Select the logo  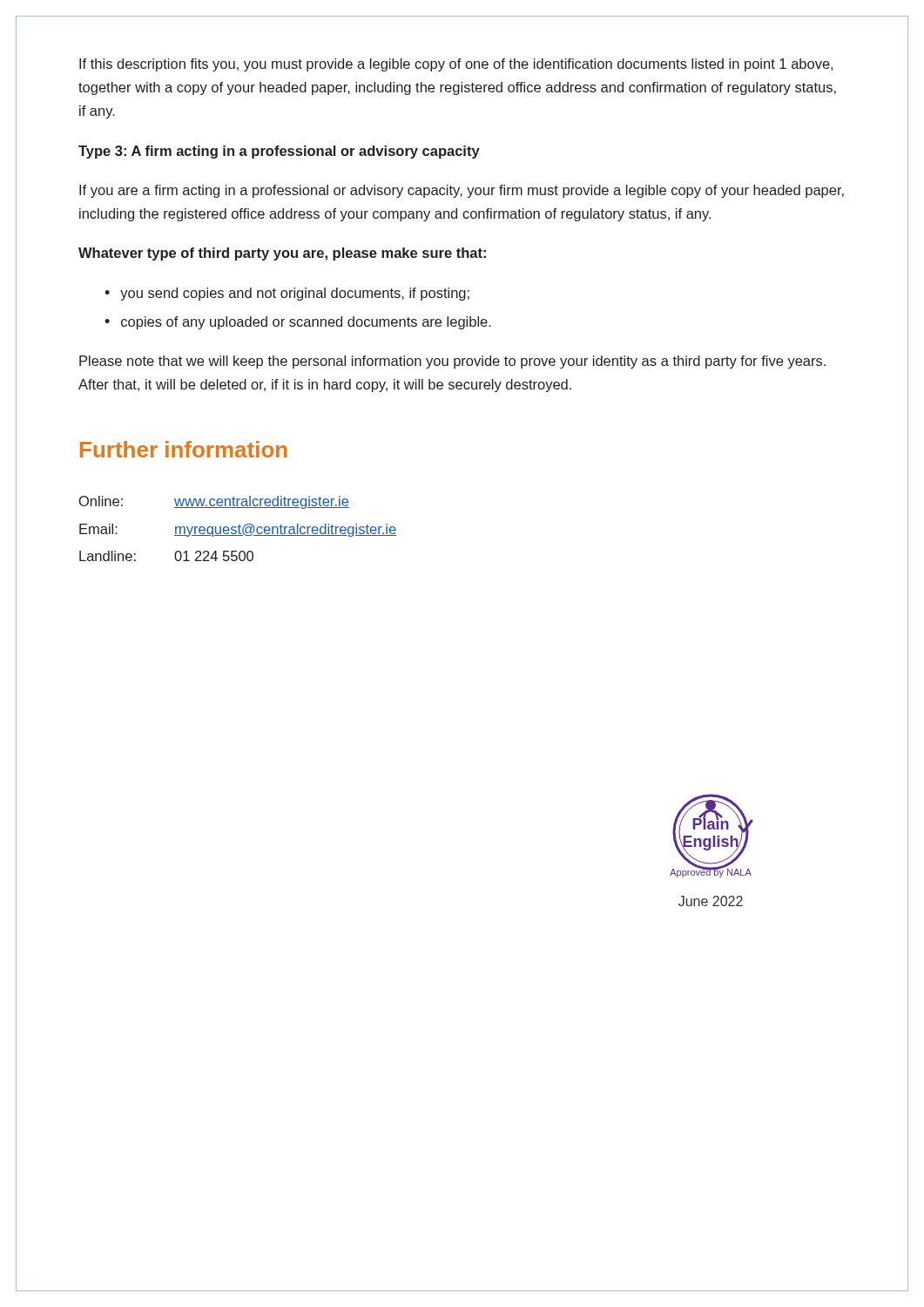[711, 851]
